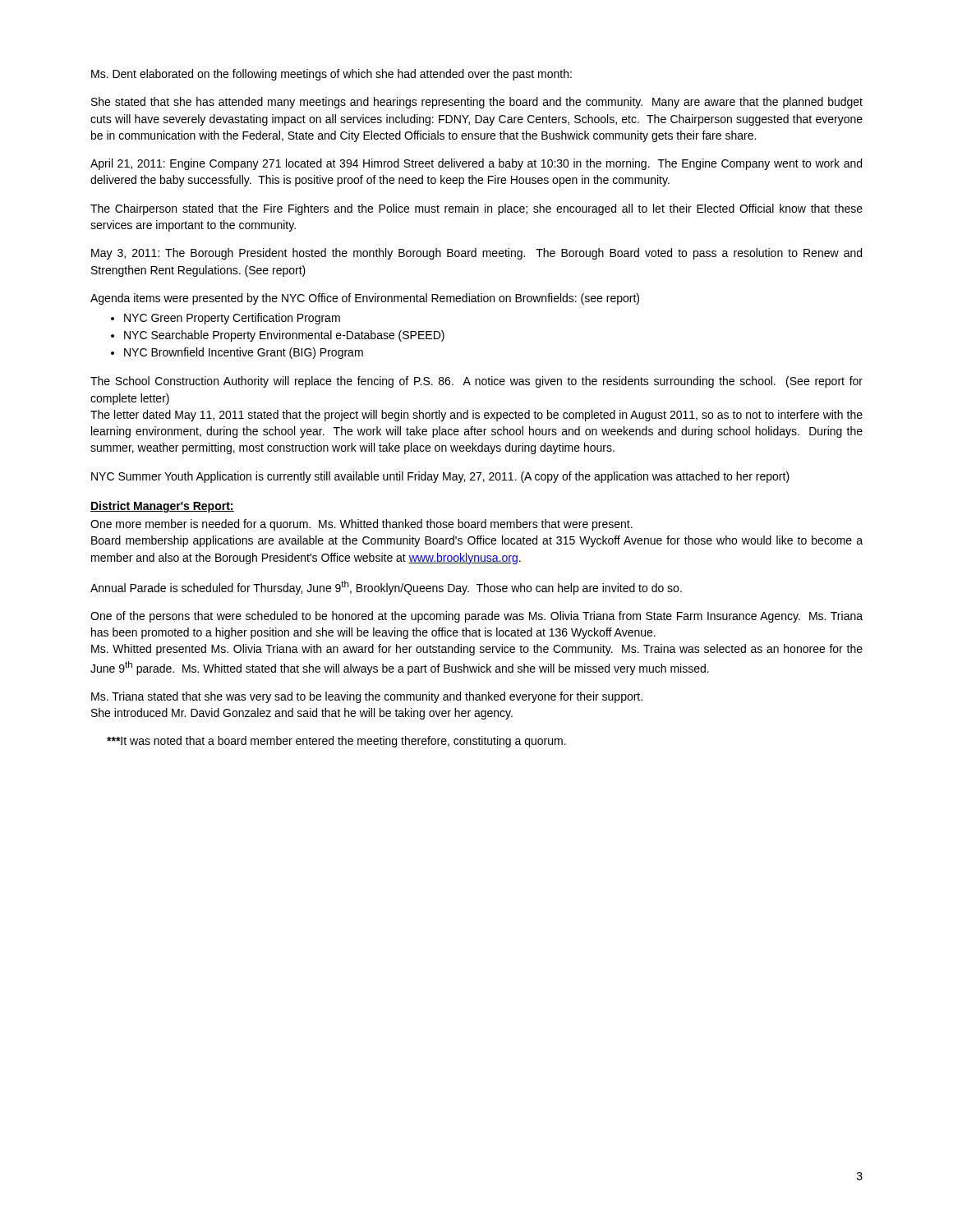
Task: Find the block on this page that starts "One more member is needed for a"
Action: [x=476, y=541]
